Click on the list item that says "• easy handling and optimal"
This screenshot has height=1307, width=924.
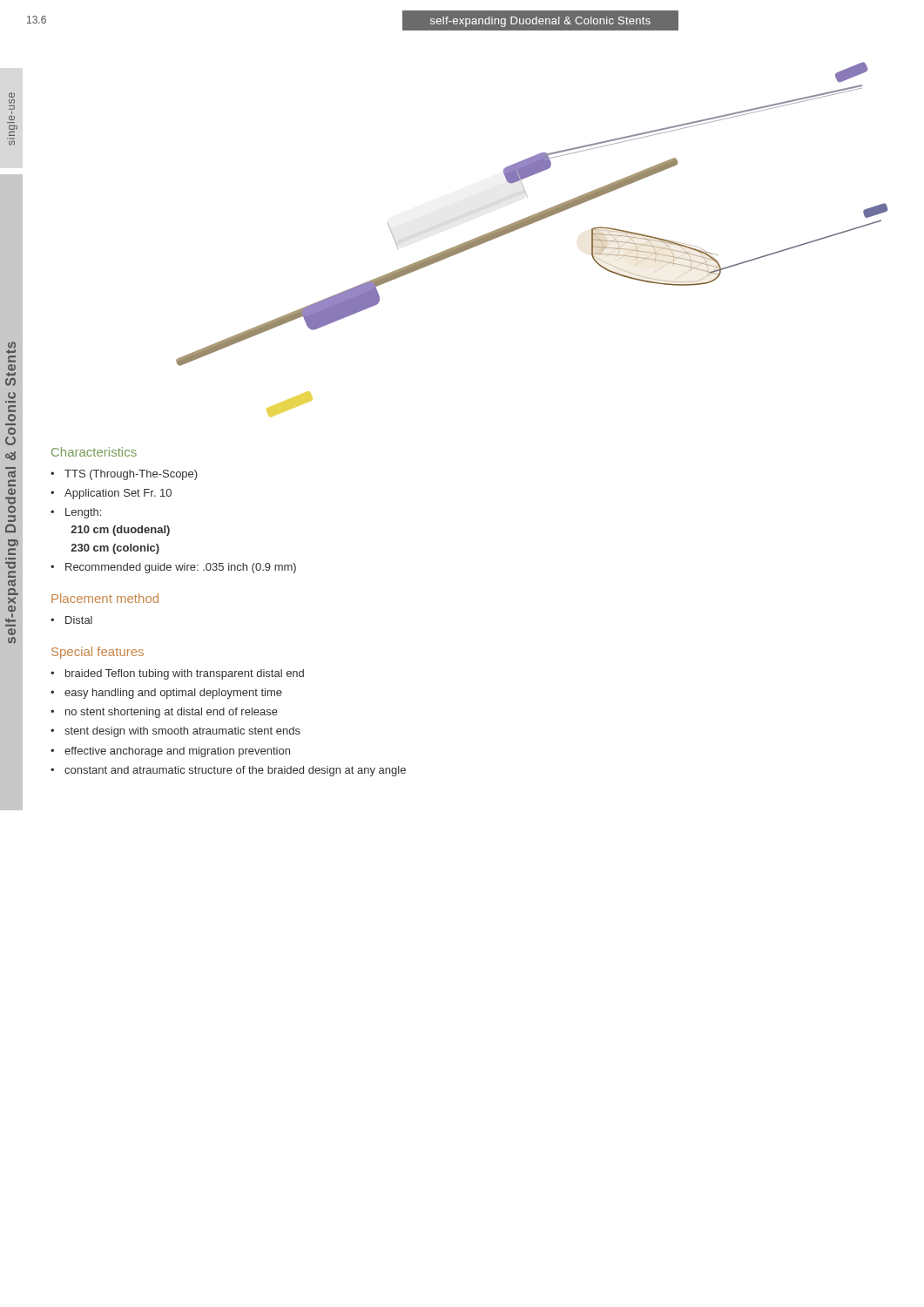tap(166, 693)
